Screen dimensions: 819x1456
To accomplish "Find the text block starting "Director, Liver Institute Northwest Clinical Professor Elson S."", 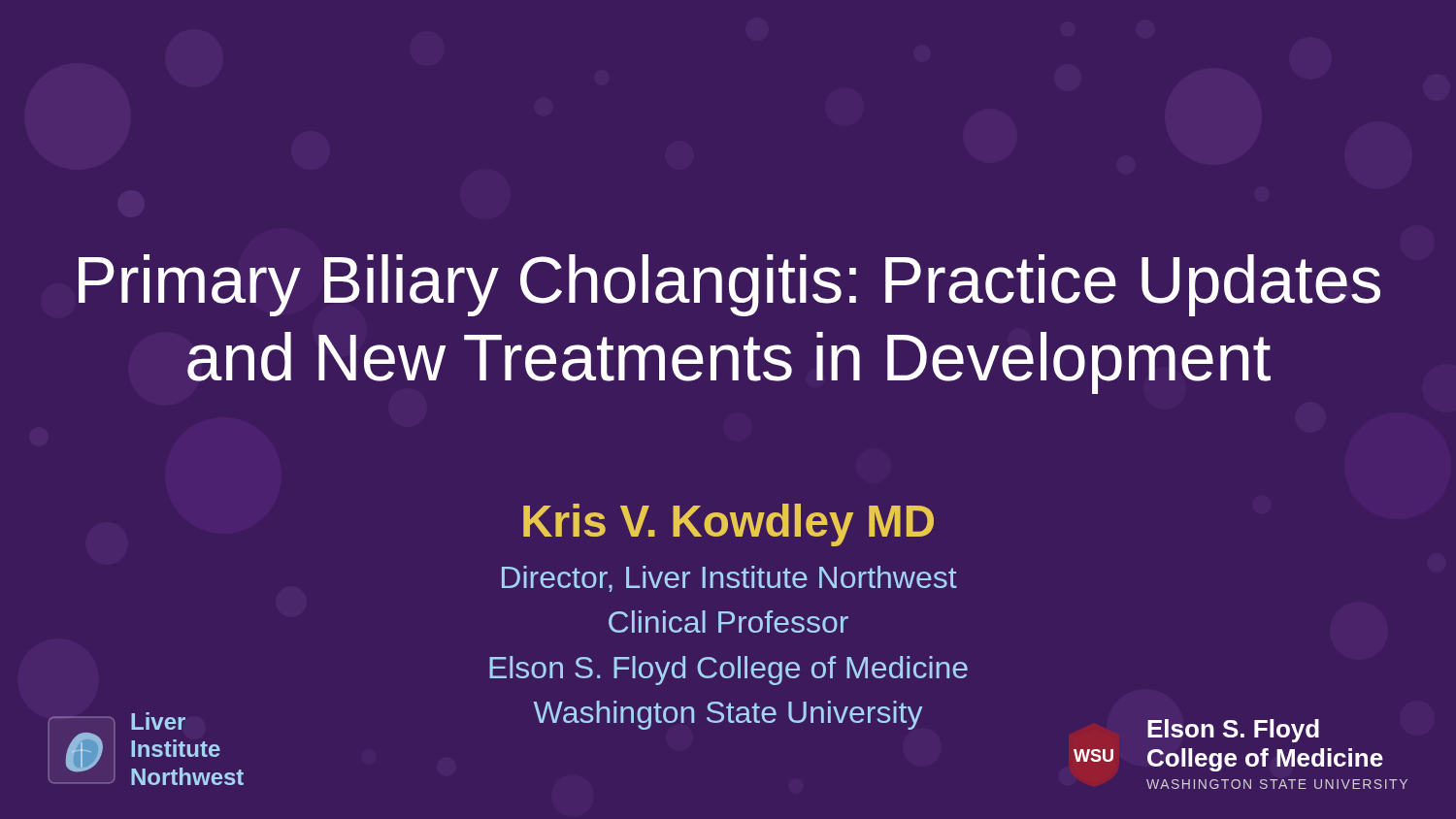I will click(x=728, y=645).
